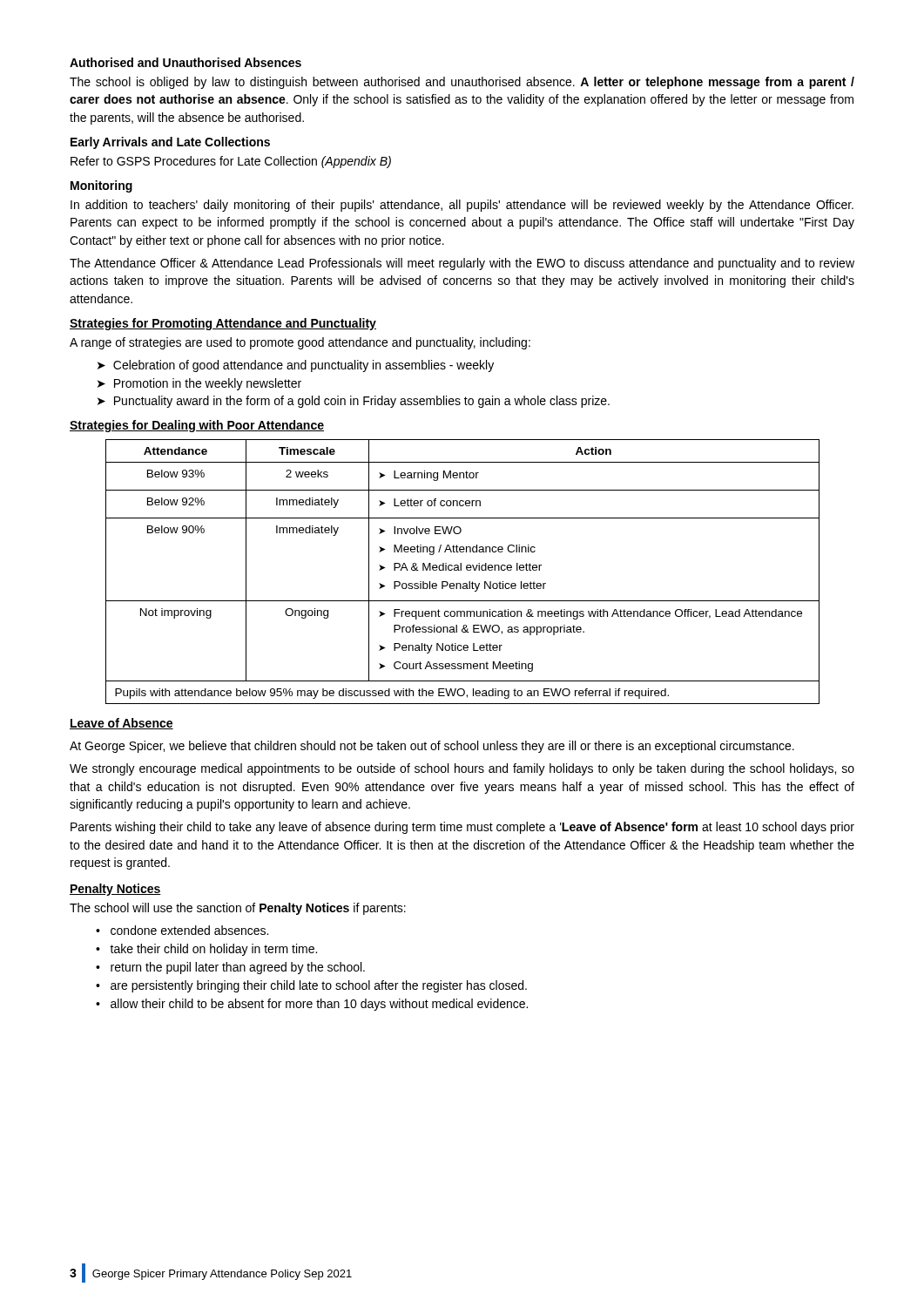
Task: Locate the text block starting "➤ Celebration of good attendance"
Action: [295, 365]
